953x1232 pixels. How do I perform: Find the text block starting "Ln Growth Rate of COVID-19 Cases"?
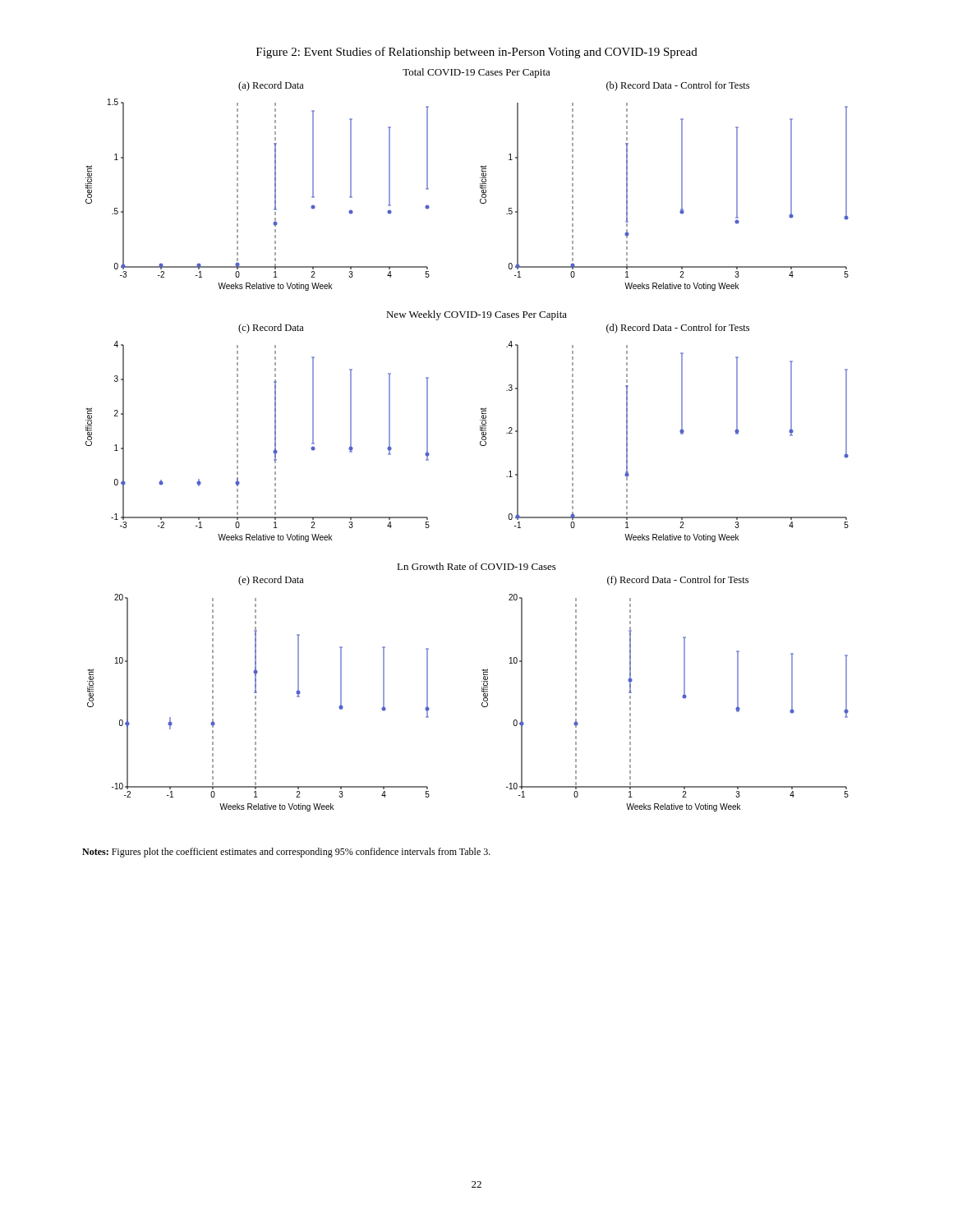click(476, 566)
